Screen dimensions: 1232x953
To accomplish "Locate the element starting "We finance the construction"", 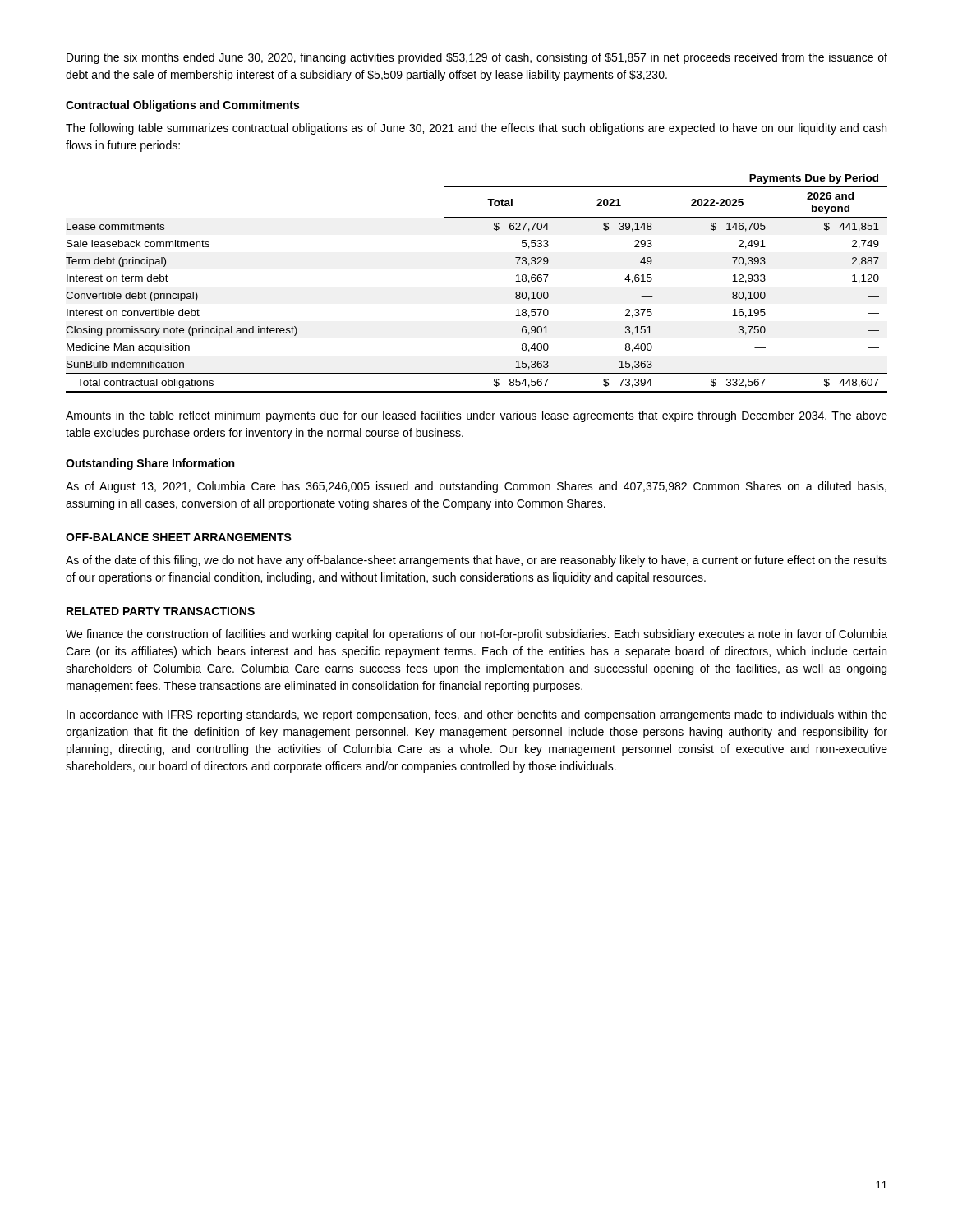I will coord(476,660).
